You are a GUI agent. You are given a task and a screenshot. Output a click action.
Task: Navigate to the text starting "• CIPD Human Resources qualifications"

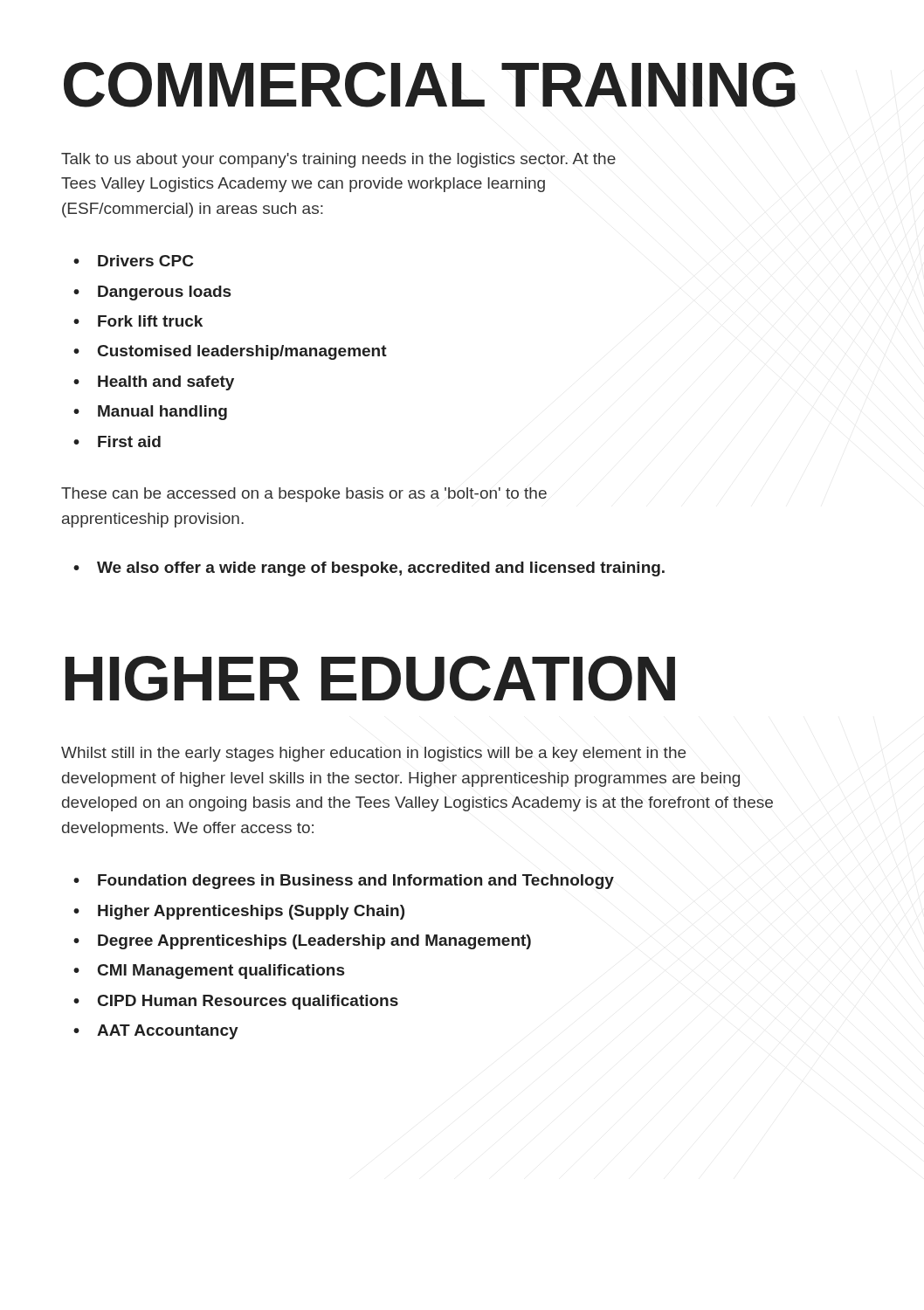(x=236, y=1001)
